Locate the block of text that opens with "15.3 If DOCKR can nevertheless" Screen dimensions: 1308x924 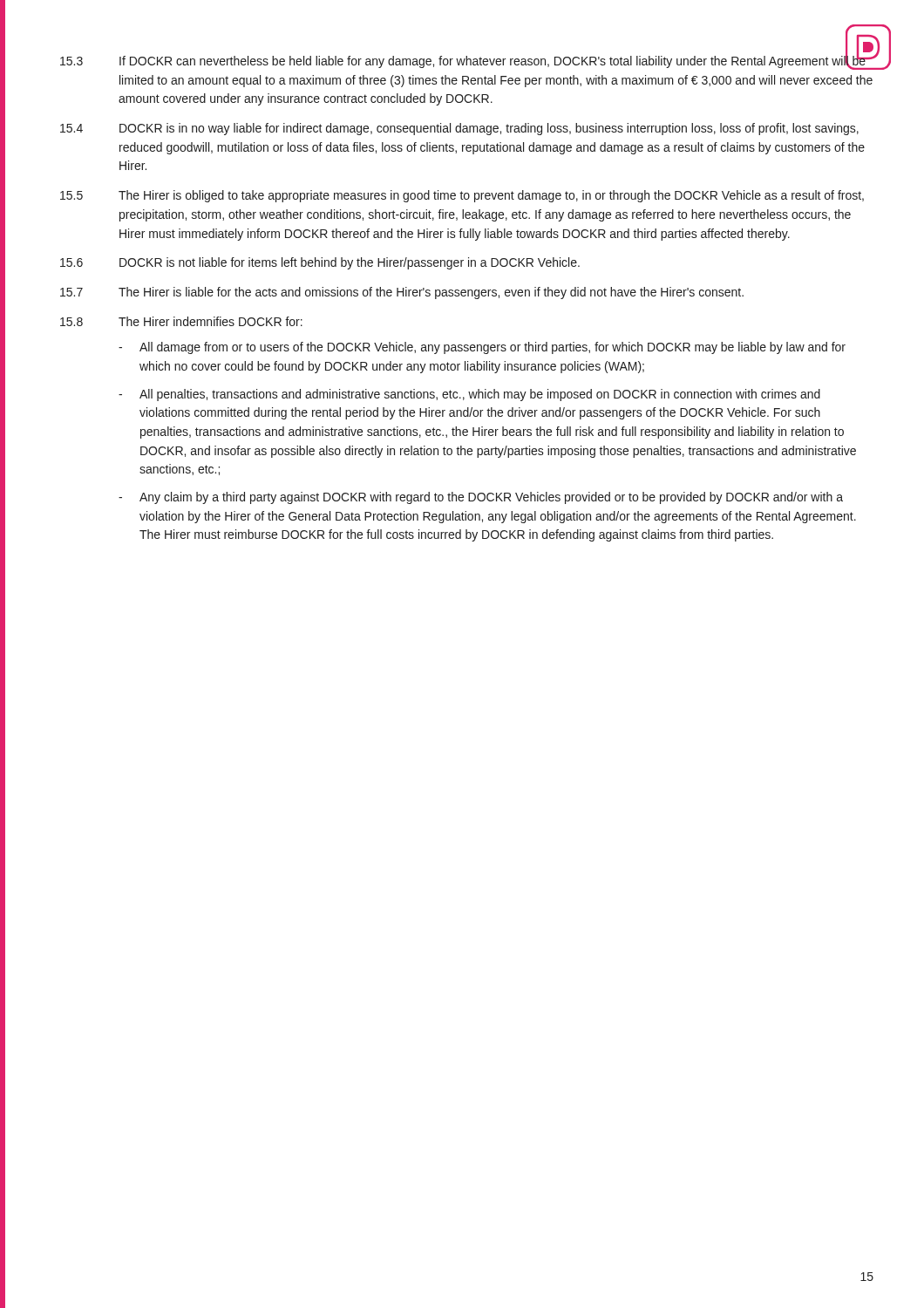click(466, 81)
